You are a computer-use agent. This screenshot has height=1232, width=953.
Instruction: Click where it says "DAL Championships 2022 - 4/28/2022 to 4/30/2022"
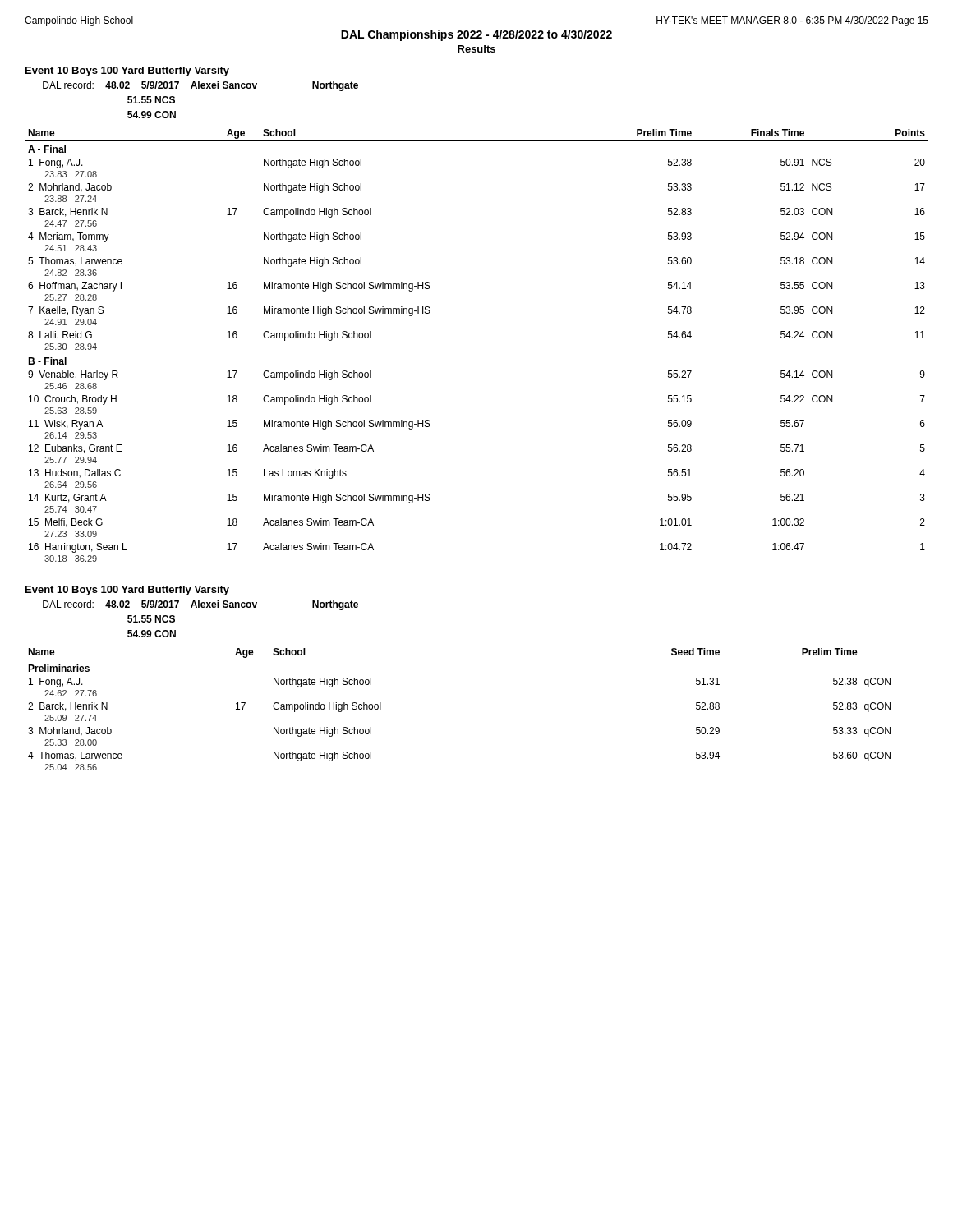click(476, 34)
